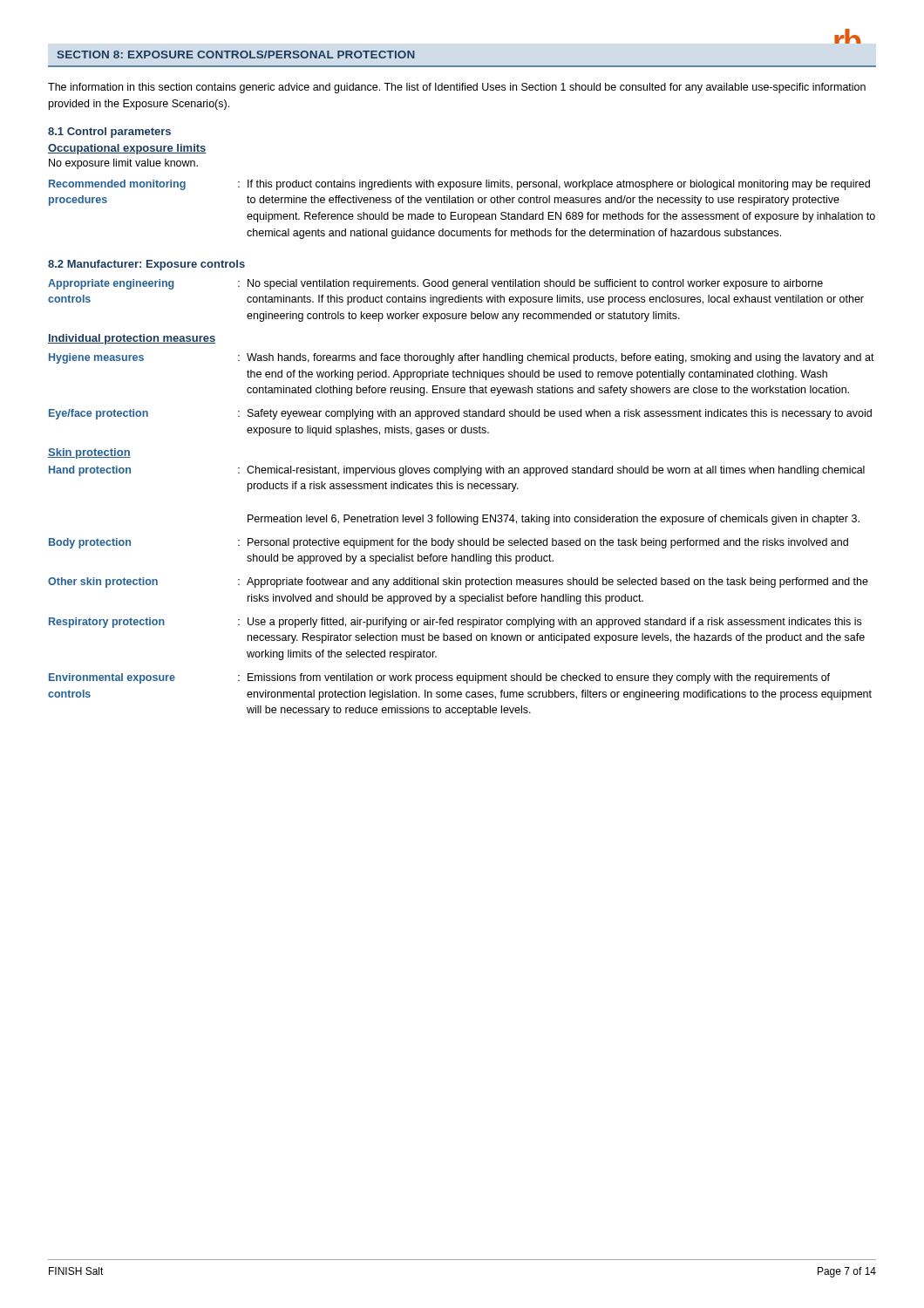Locate the block of text that opens with "Appropriate engineeringcontrols : No"
The image size is (924, 1308).
point(462,300)
